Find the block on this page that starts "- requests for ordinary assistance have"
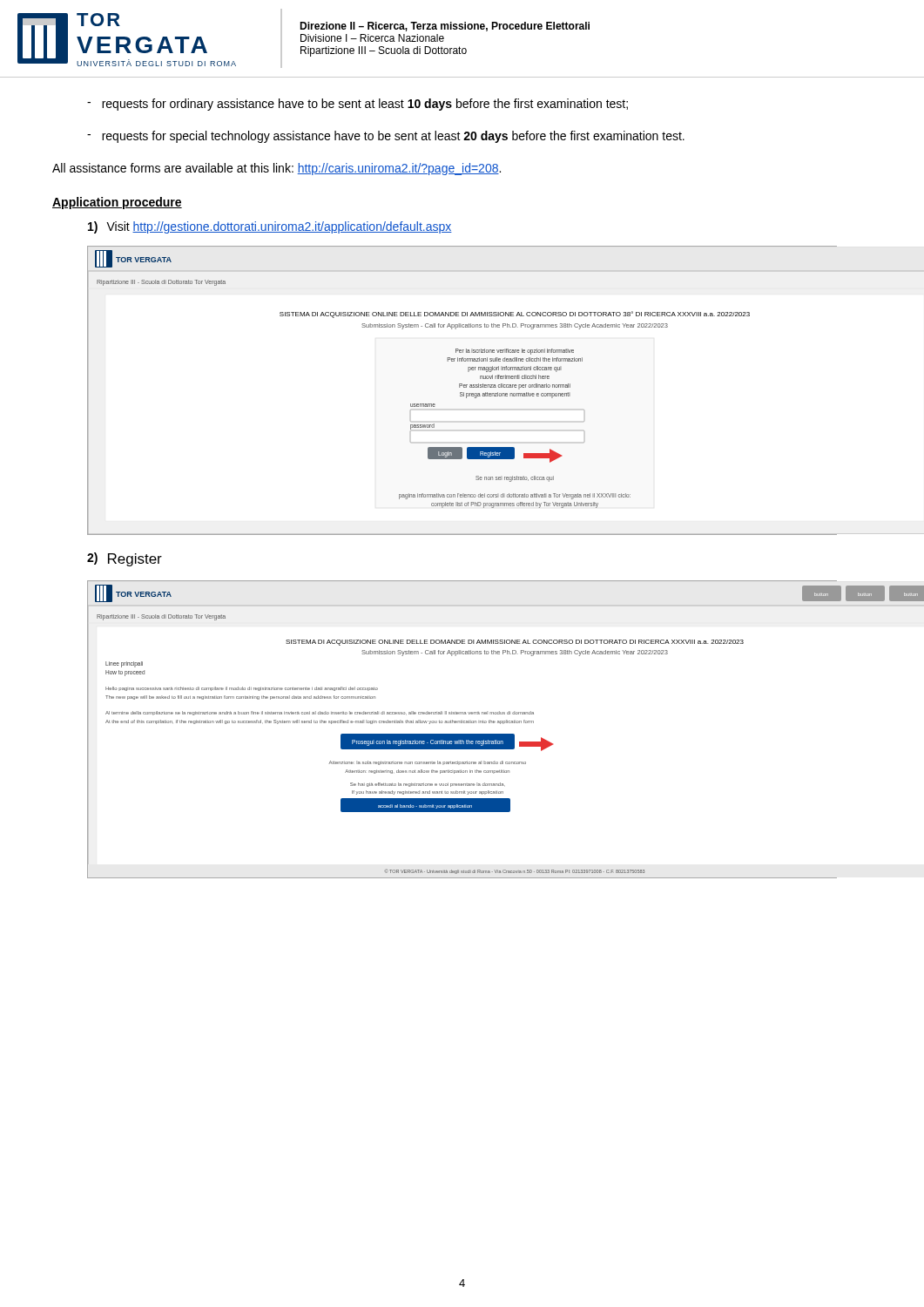Viewport: 924px width, 1307px height. 358,104
